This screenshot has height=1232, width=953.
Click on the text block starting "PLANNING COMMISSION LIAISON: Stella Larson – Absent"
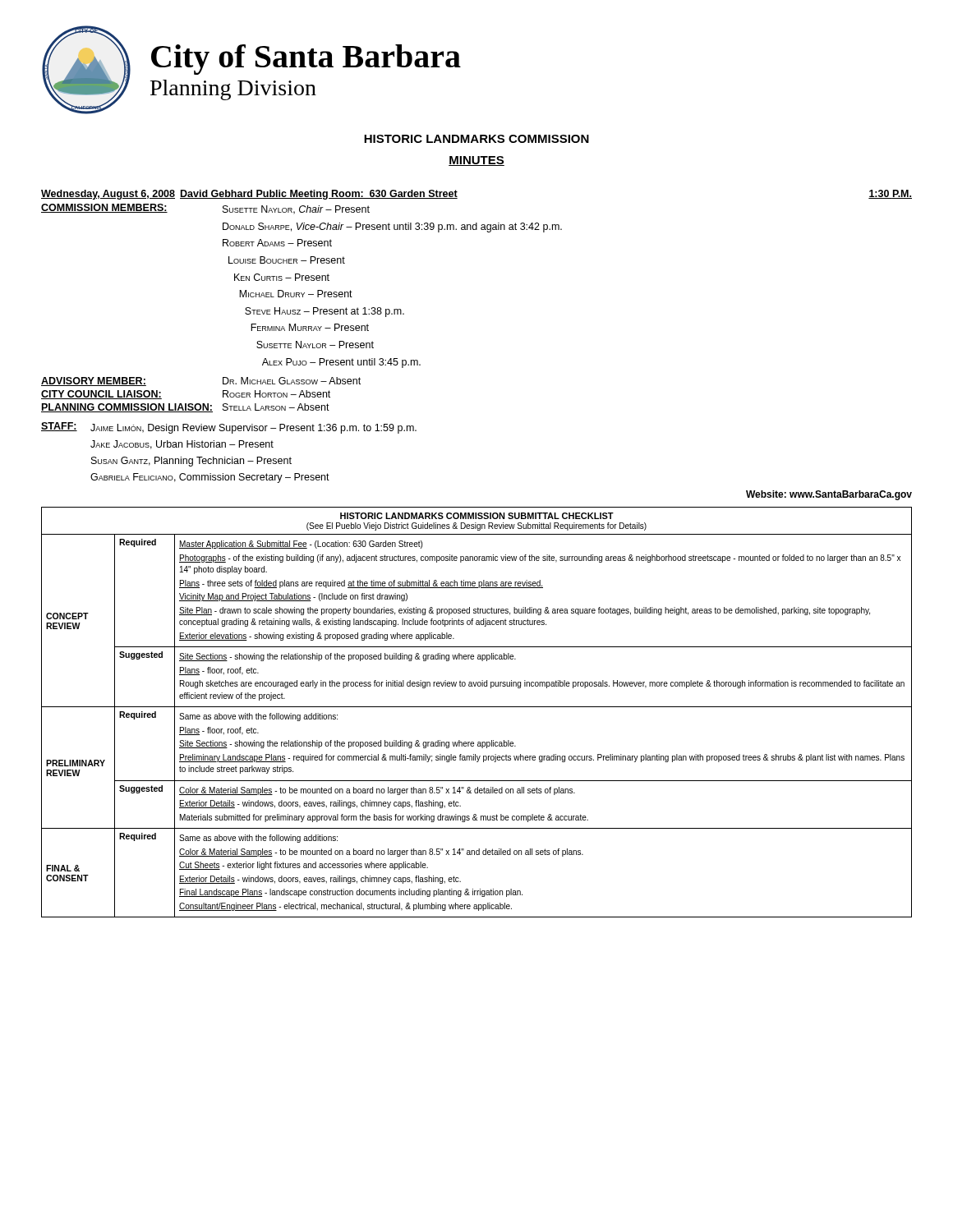[x=185, y=408]
